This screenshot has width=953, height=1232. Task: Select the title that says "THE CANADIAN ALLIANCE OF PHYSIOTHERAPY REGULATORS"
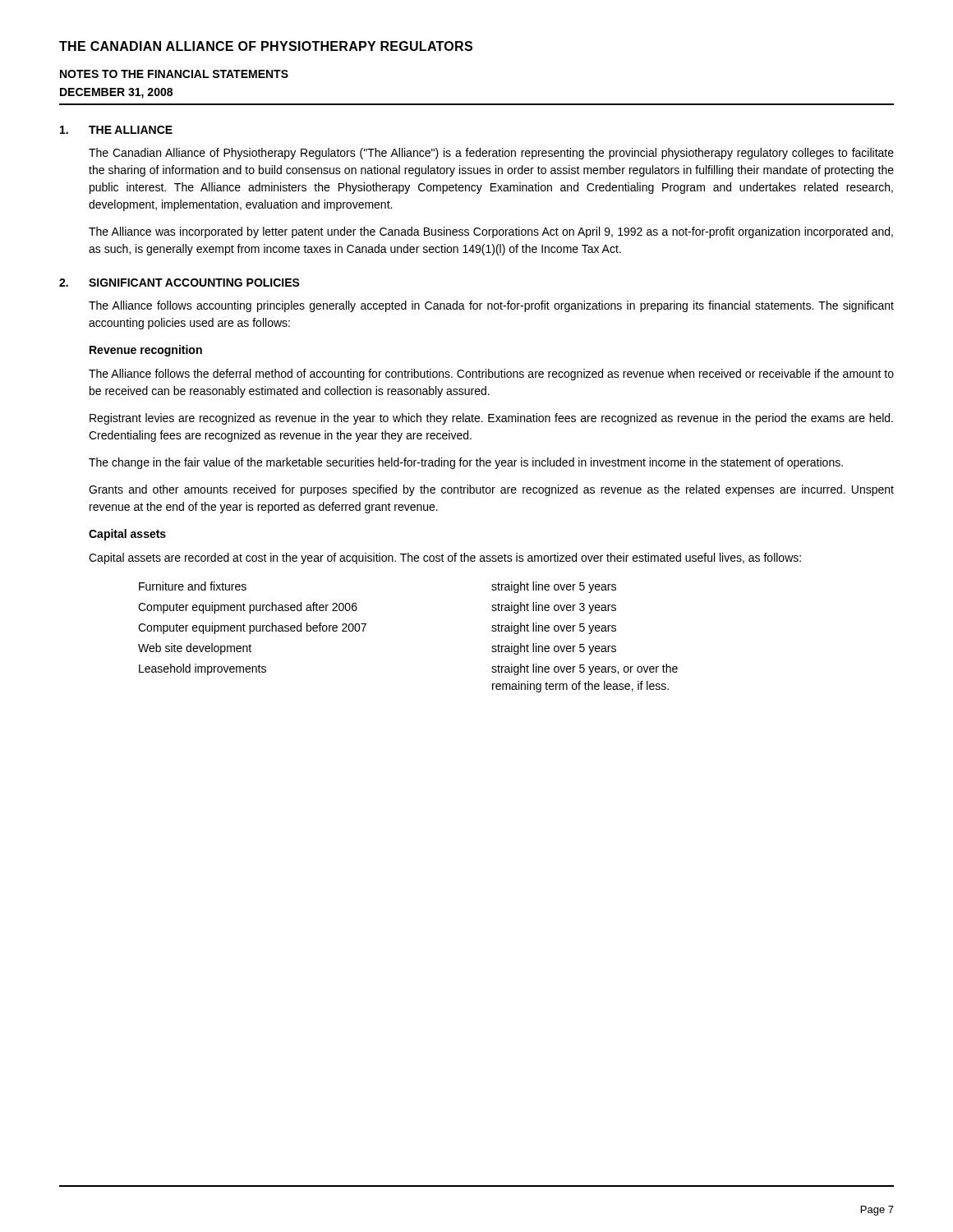266,46
